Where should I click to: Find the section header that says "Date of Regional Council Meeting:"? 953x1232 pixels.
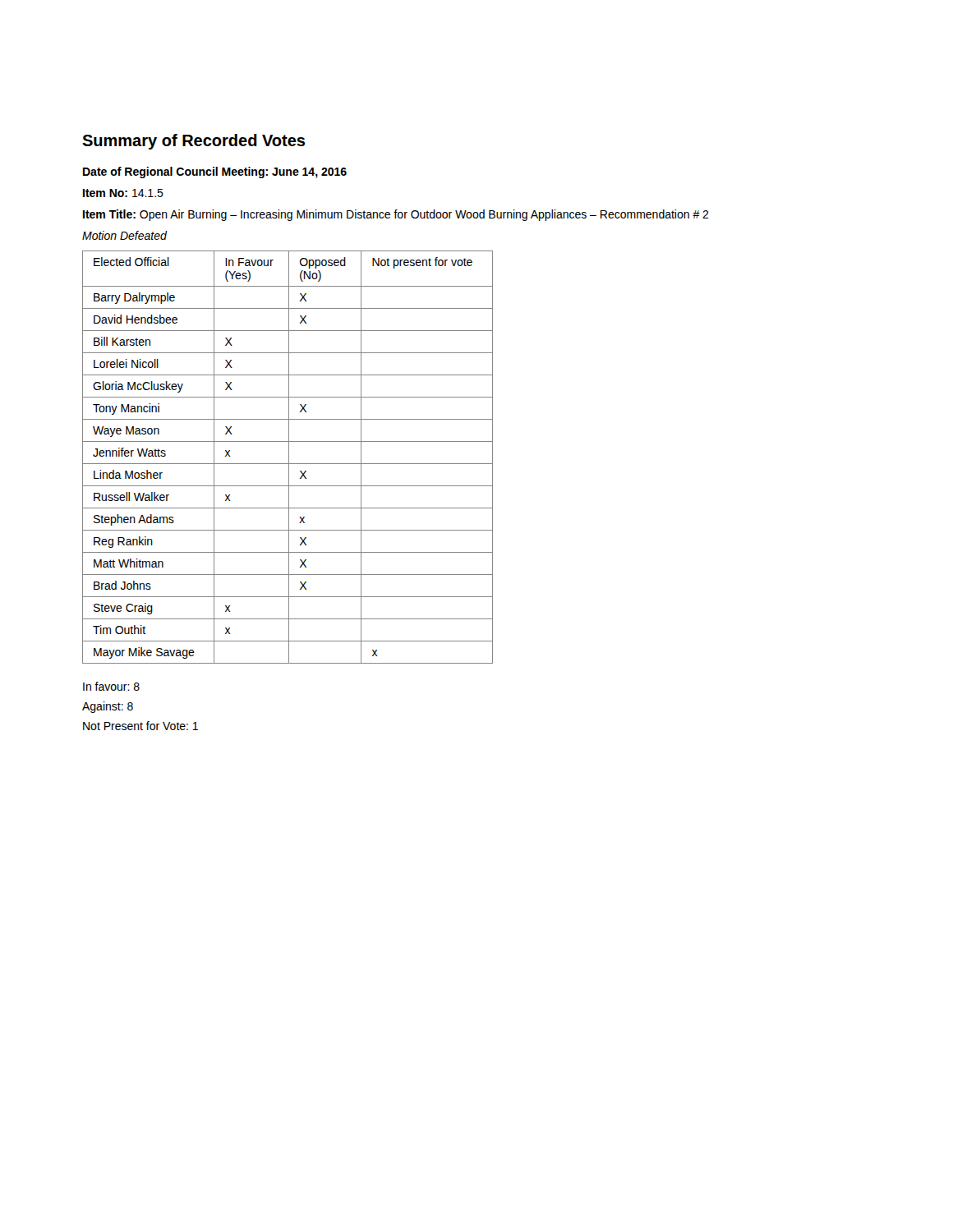pos(214,172)
